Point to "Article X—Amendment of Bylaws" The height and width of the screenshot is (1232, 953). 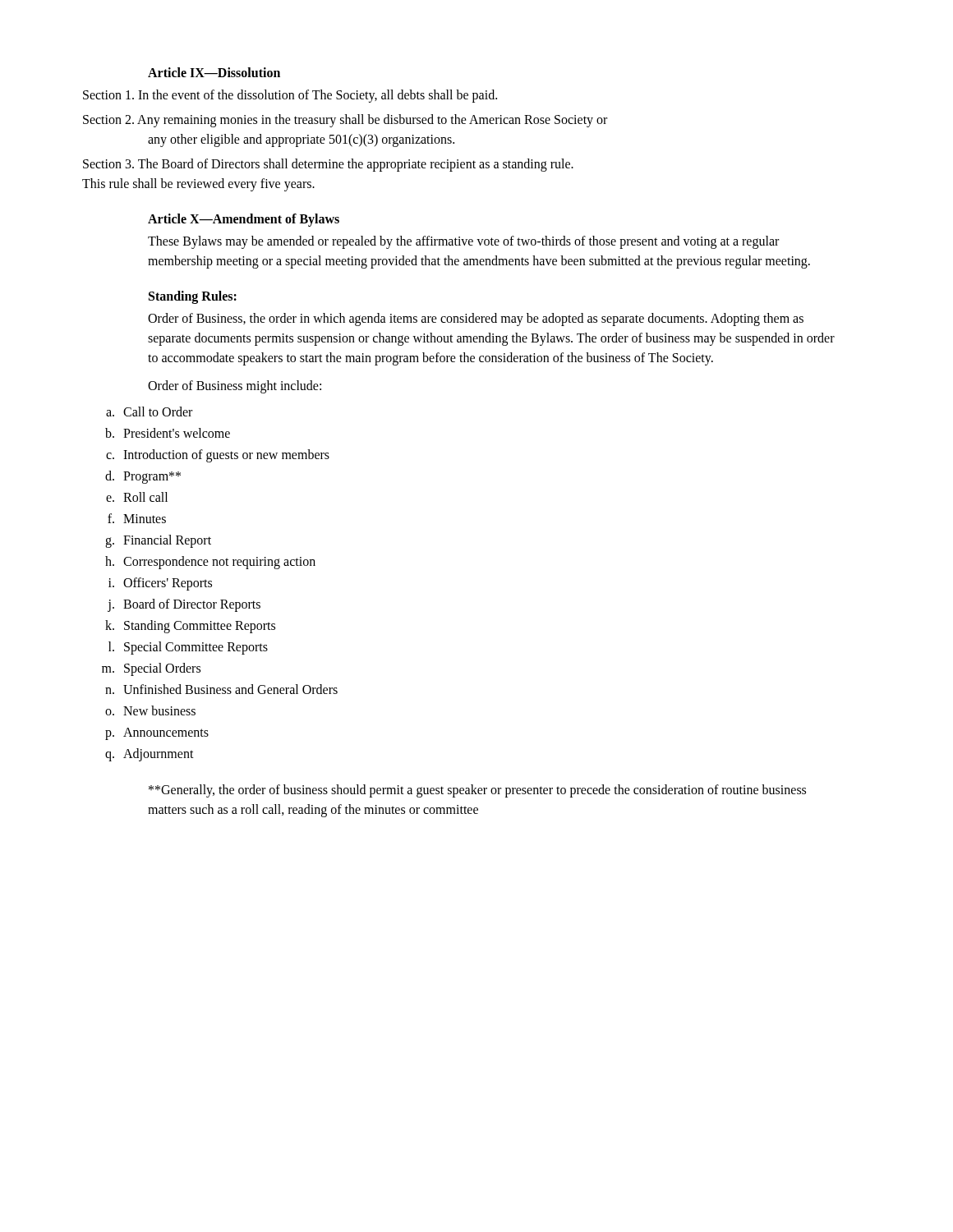tap(244, 219)
